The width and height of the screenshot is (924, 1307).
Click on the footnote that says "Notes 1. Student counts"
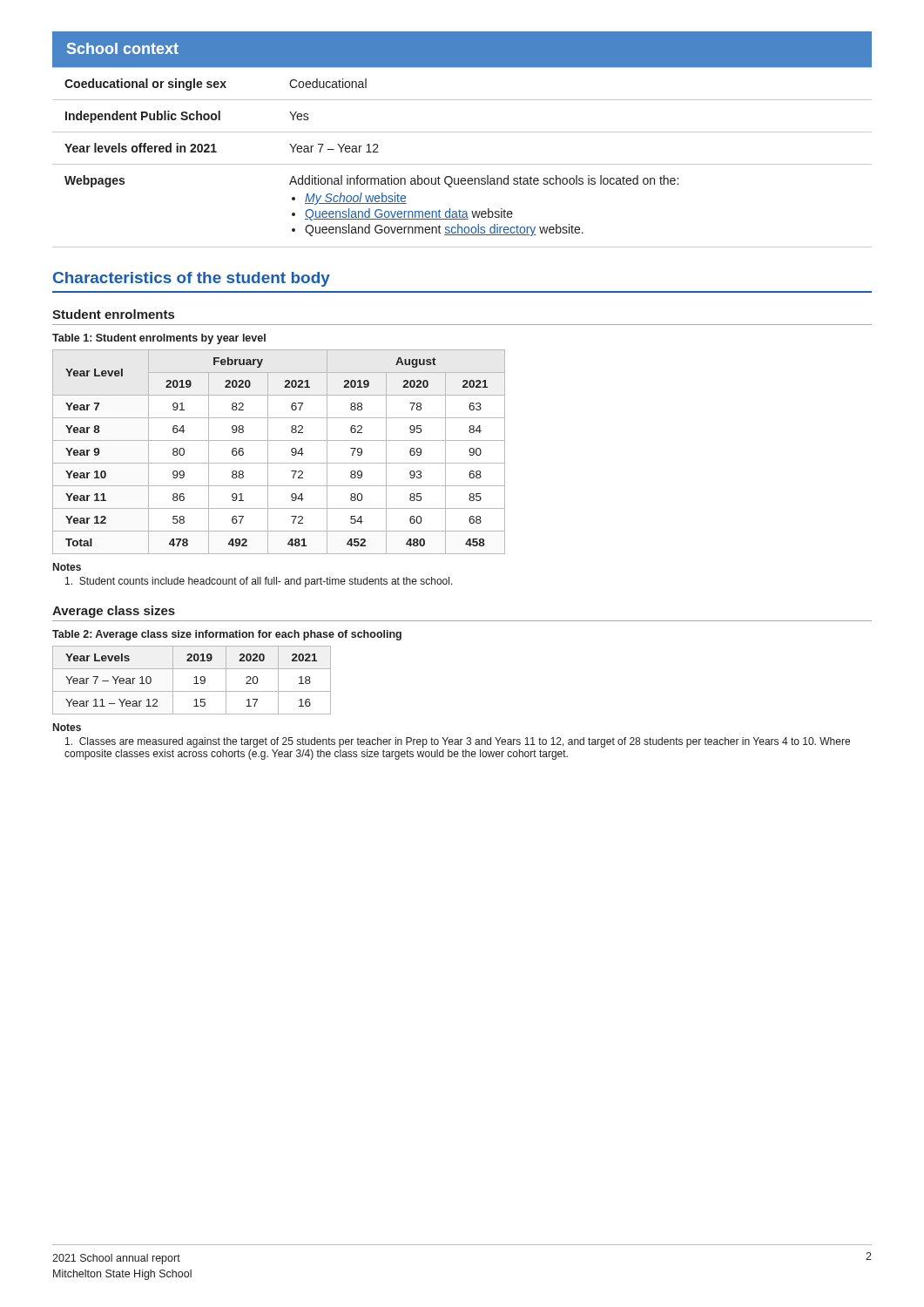[x=67, y=567]
